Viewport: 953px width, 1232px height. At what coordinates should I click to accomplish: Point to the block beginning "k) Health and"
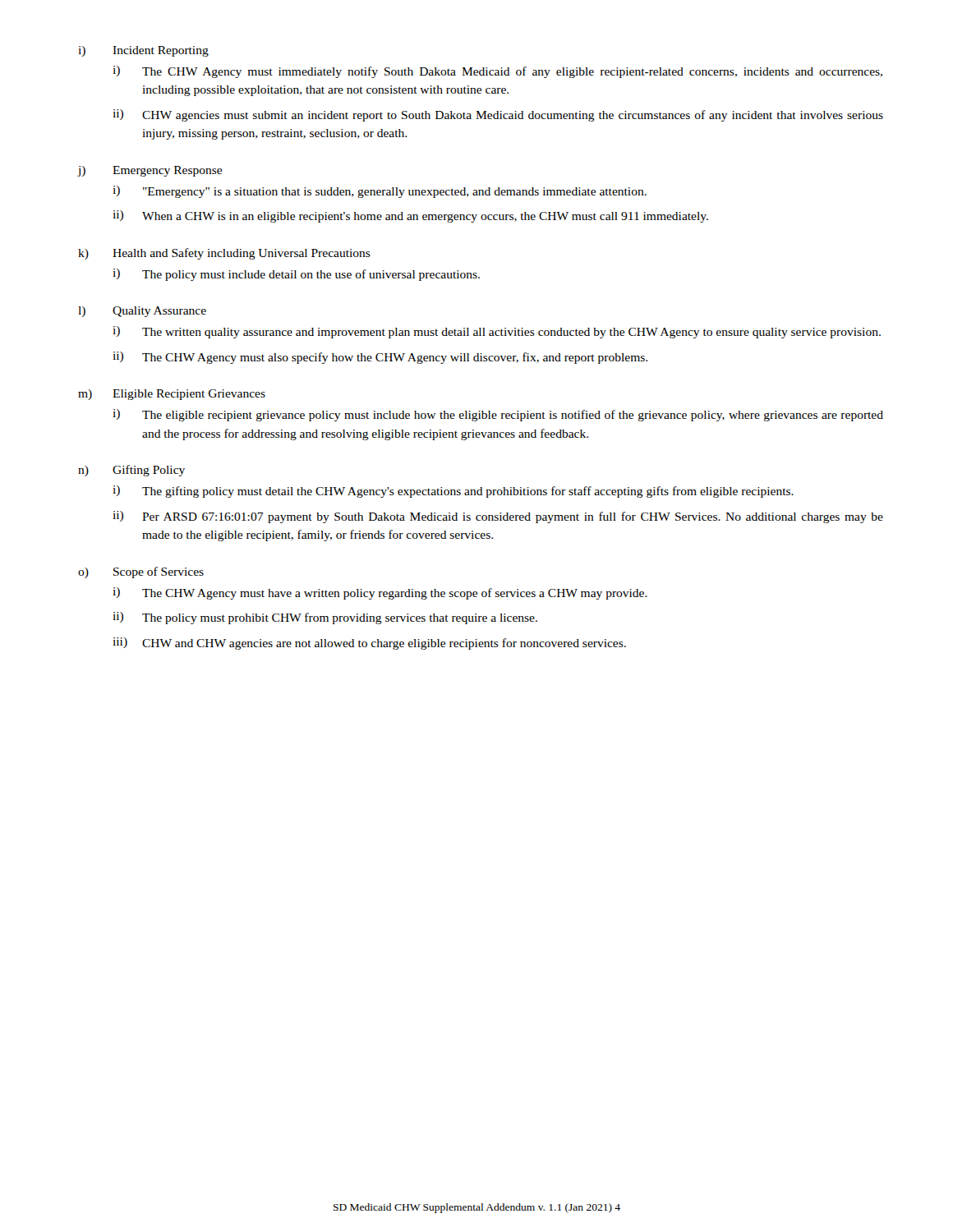coord(481,268)
